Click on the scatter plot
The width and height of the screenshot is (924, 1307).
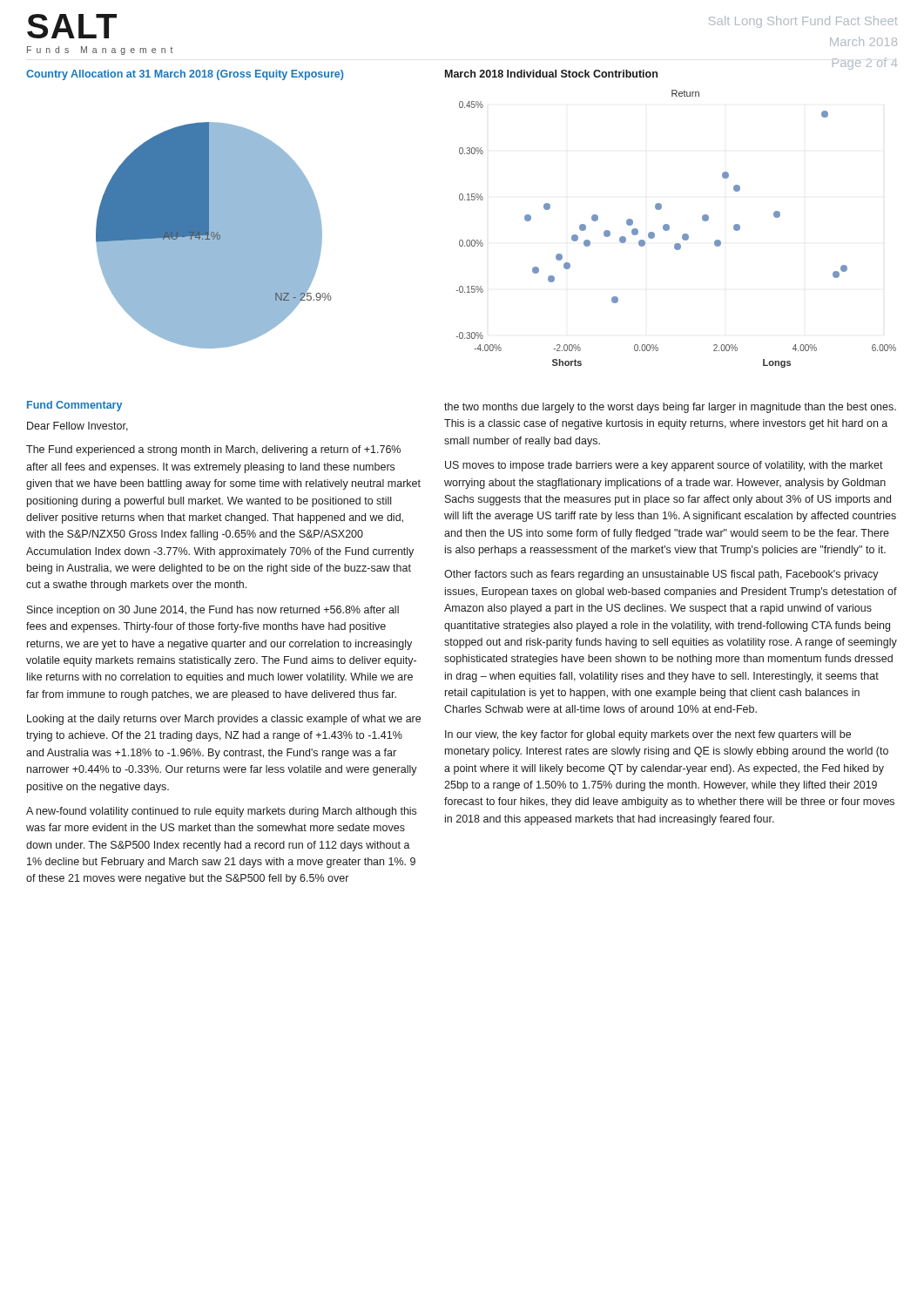point(671,231)
